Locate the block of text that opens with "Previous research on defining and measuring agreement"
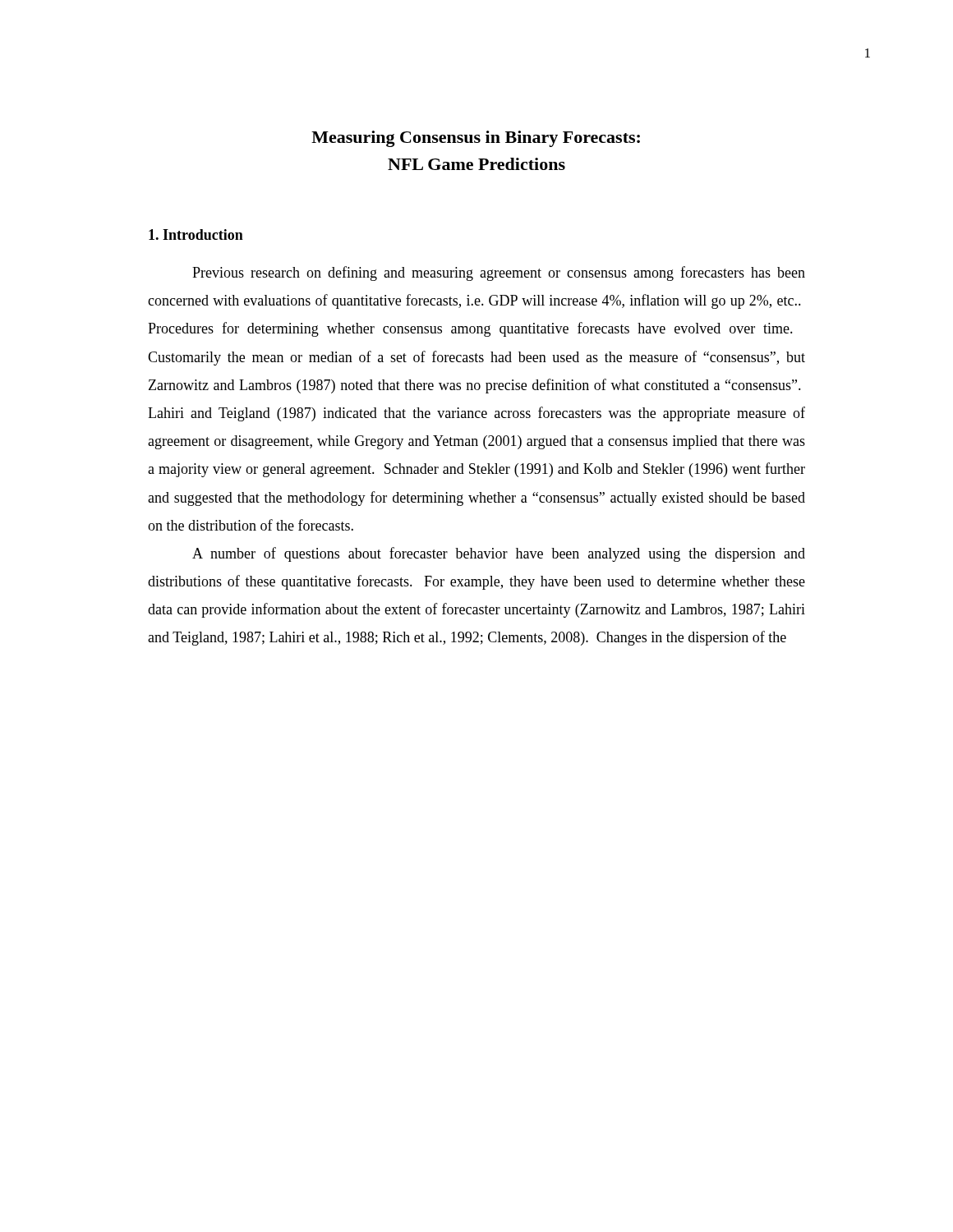 pos(476,399)
